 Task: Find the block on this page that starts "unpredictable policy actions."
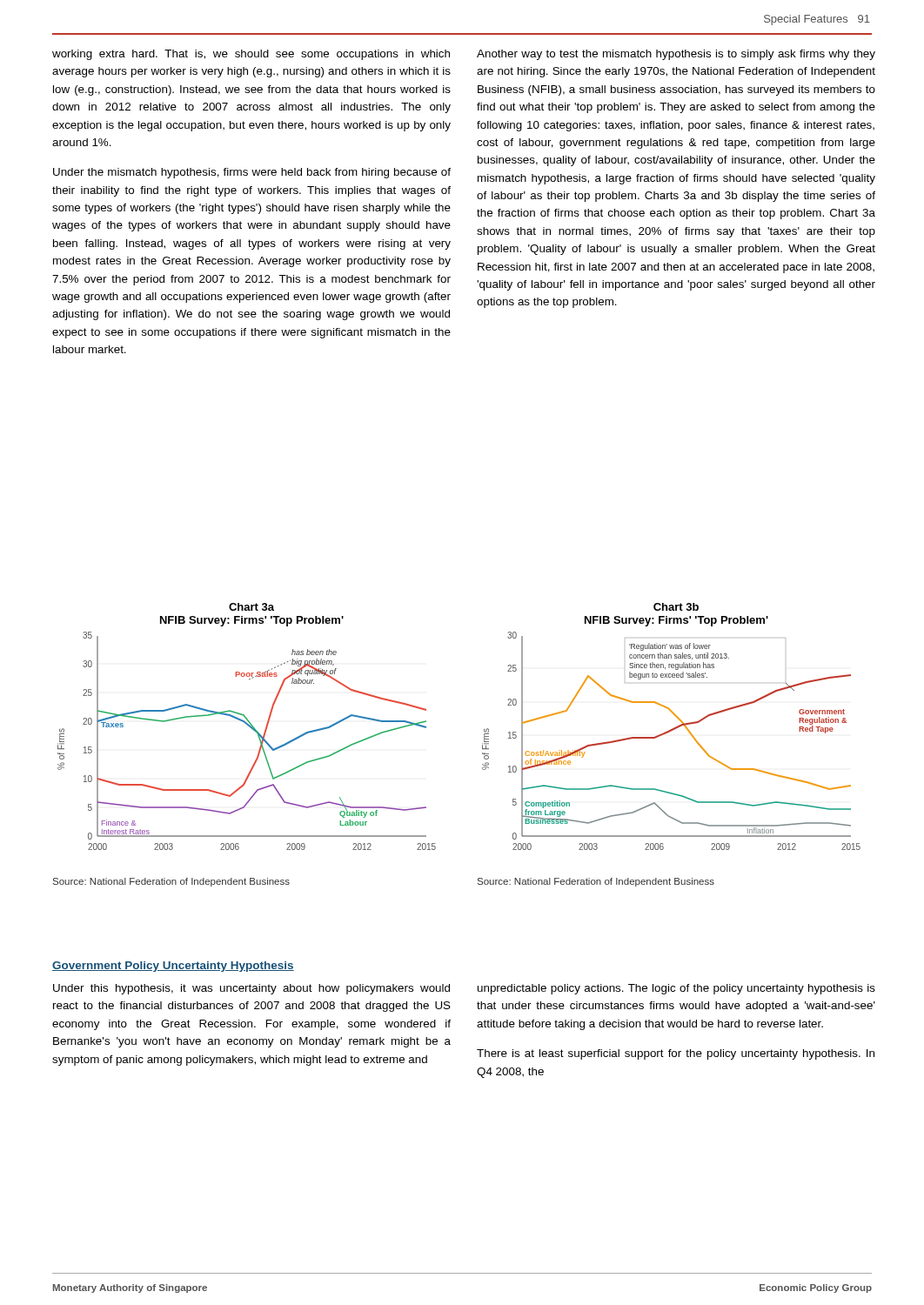pyautogui.click(x=676, y=1030)
